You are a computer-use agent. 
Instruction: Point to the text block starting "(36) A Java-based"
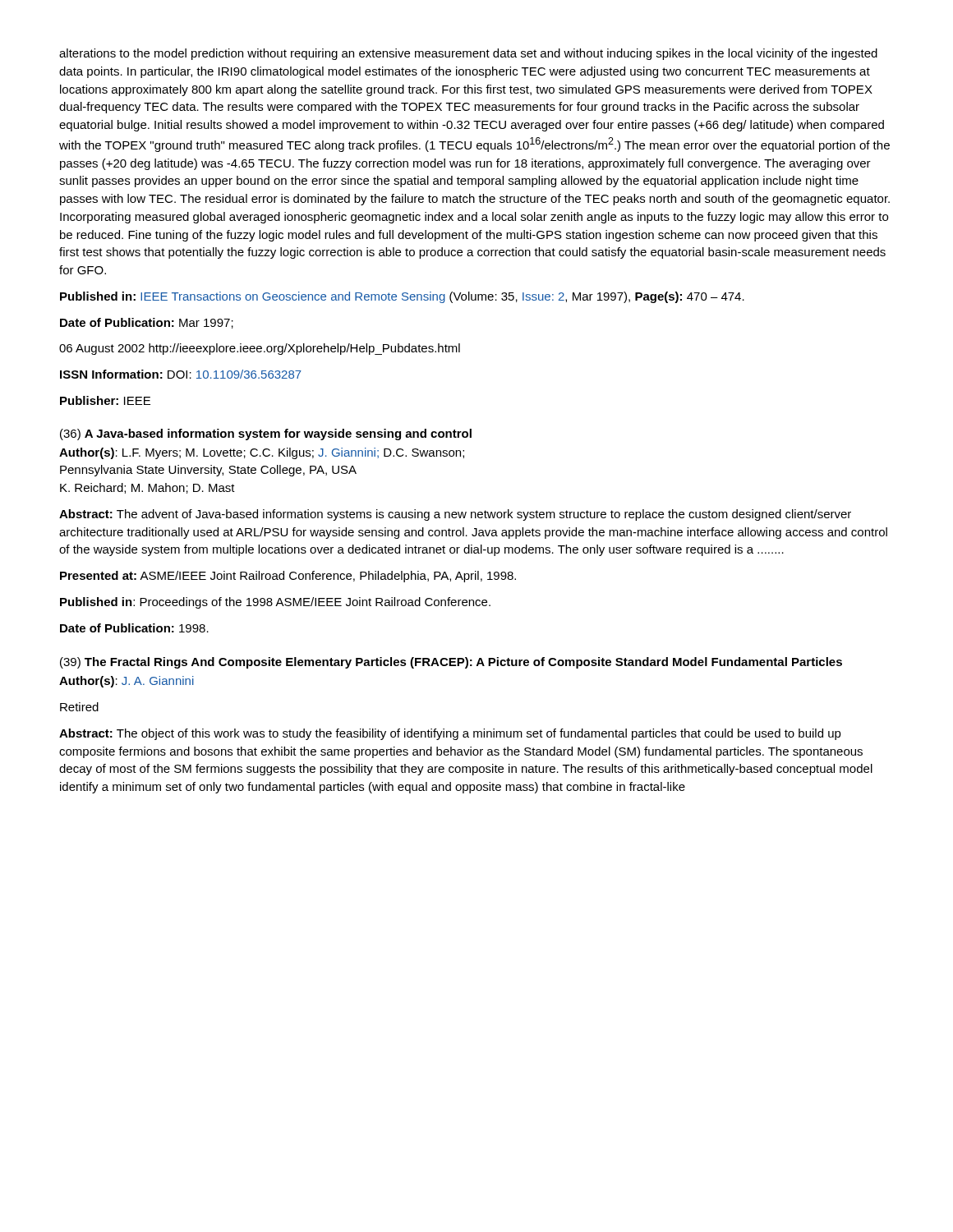point(266,433)
